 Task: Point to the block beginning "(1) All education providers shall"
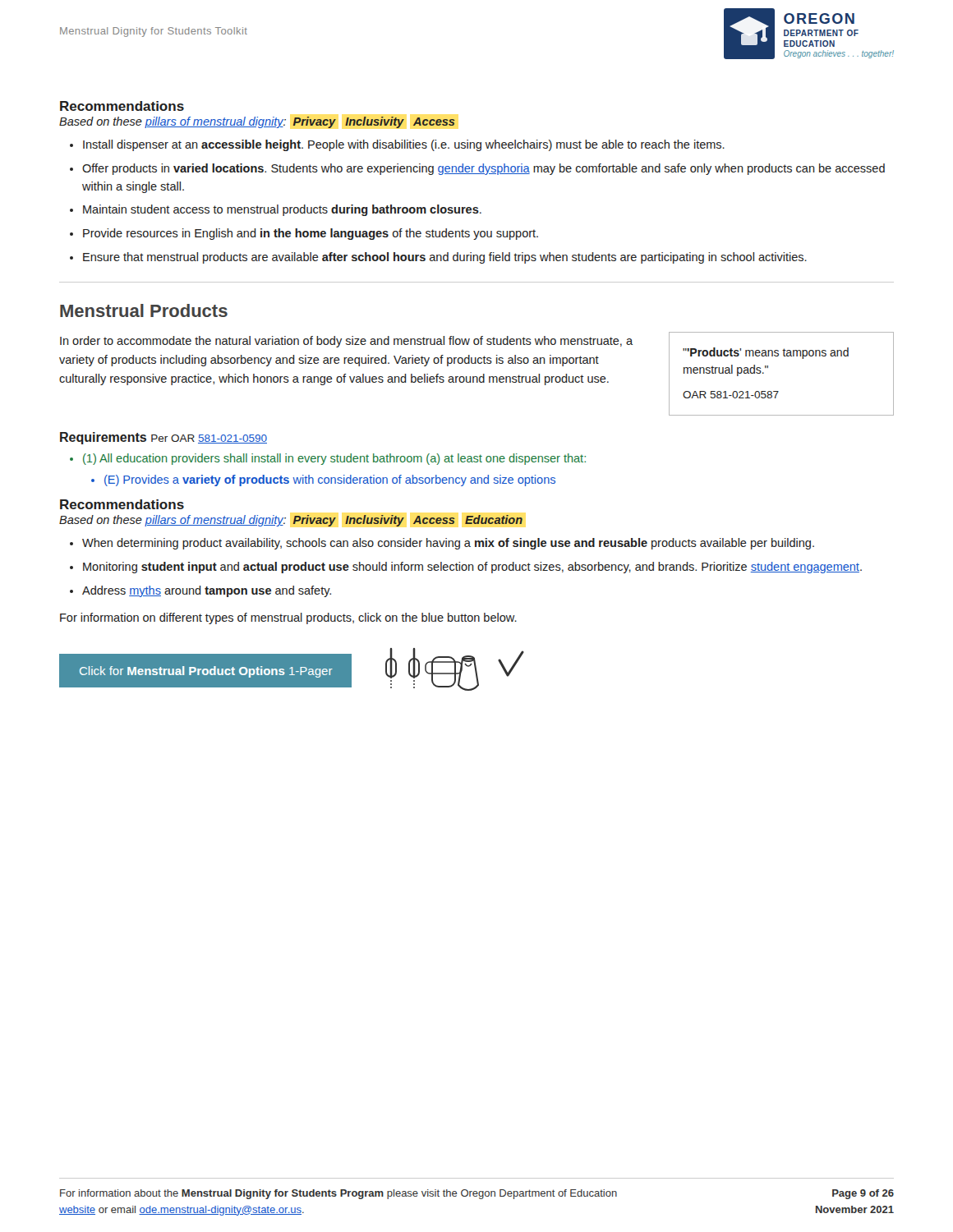tap(488, 470)
